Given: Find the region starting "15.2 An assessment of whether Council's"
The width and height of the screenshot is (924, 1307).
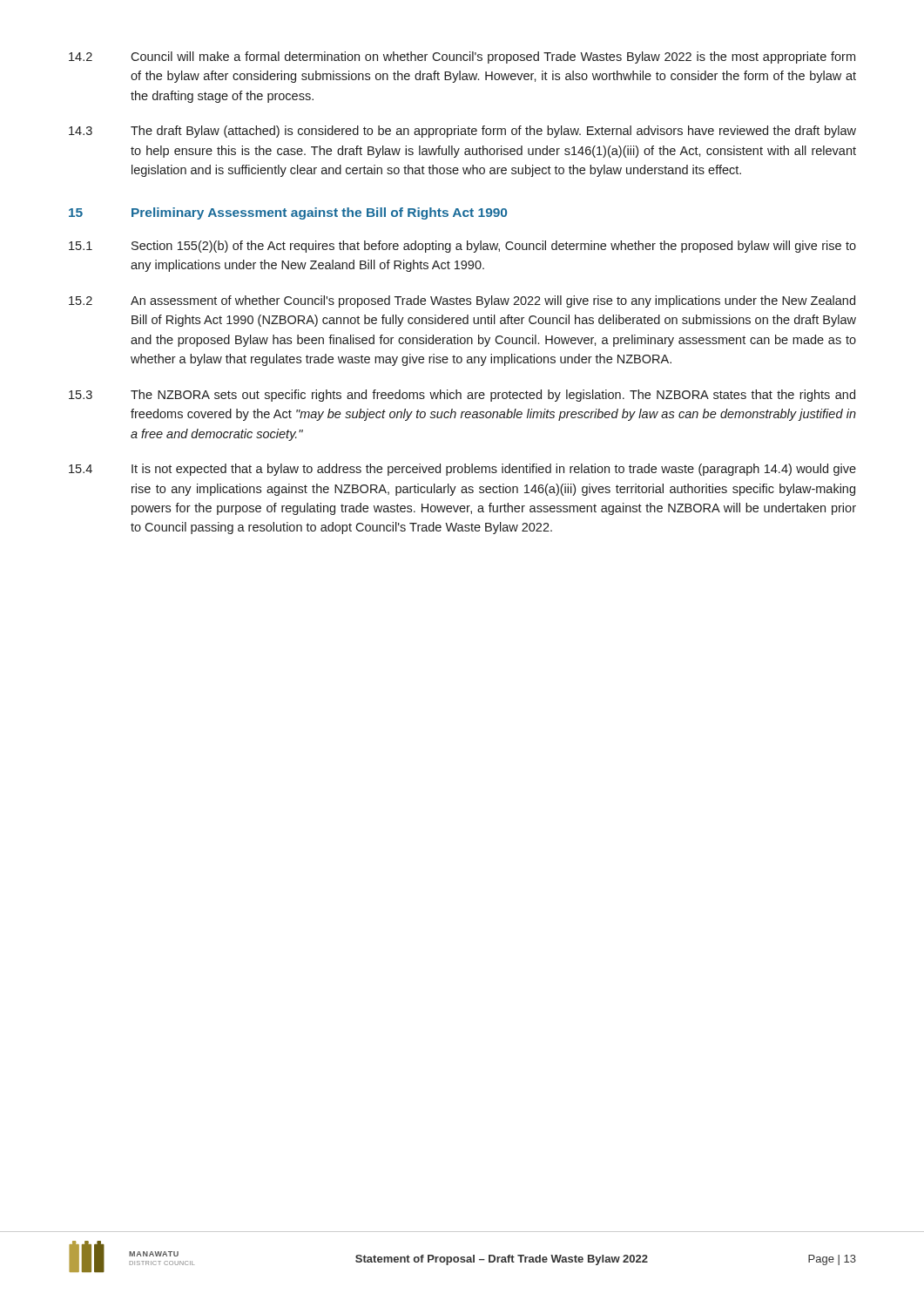Looking at the screenshot, I should pyautogui.click(x=462, y=330).
